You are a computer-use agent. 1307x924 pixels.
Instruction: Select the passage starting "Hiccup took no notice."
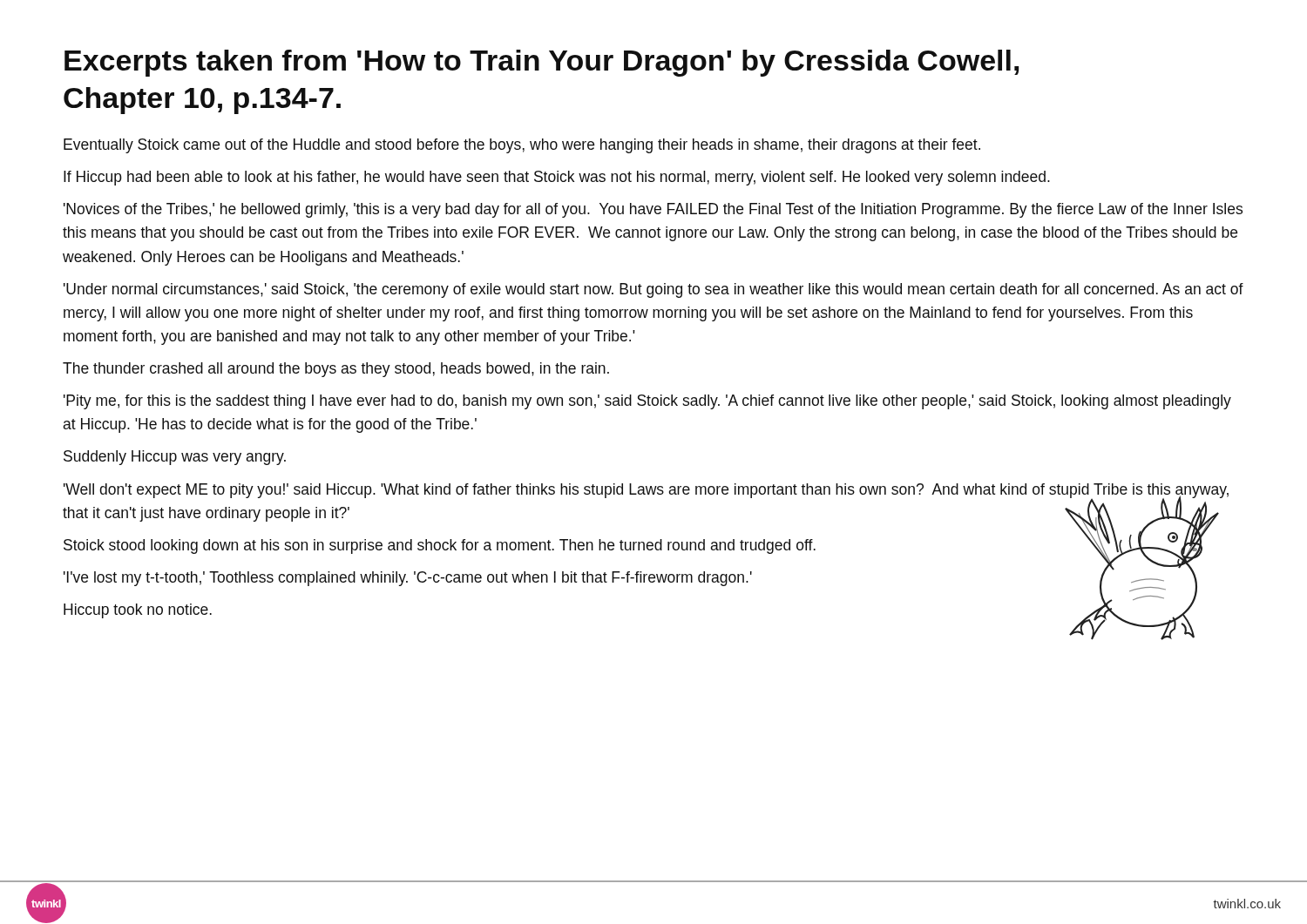[138, 610]
